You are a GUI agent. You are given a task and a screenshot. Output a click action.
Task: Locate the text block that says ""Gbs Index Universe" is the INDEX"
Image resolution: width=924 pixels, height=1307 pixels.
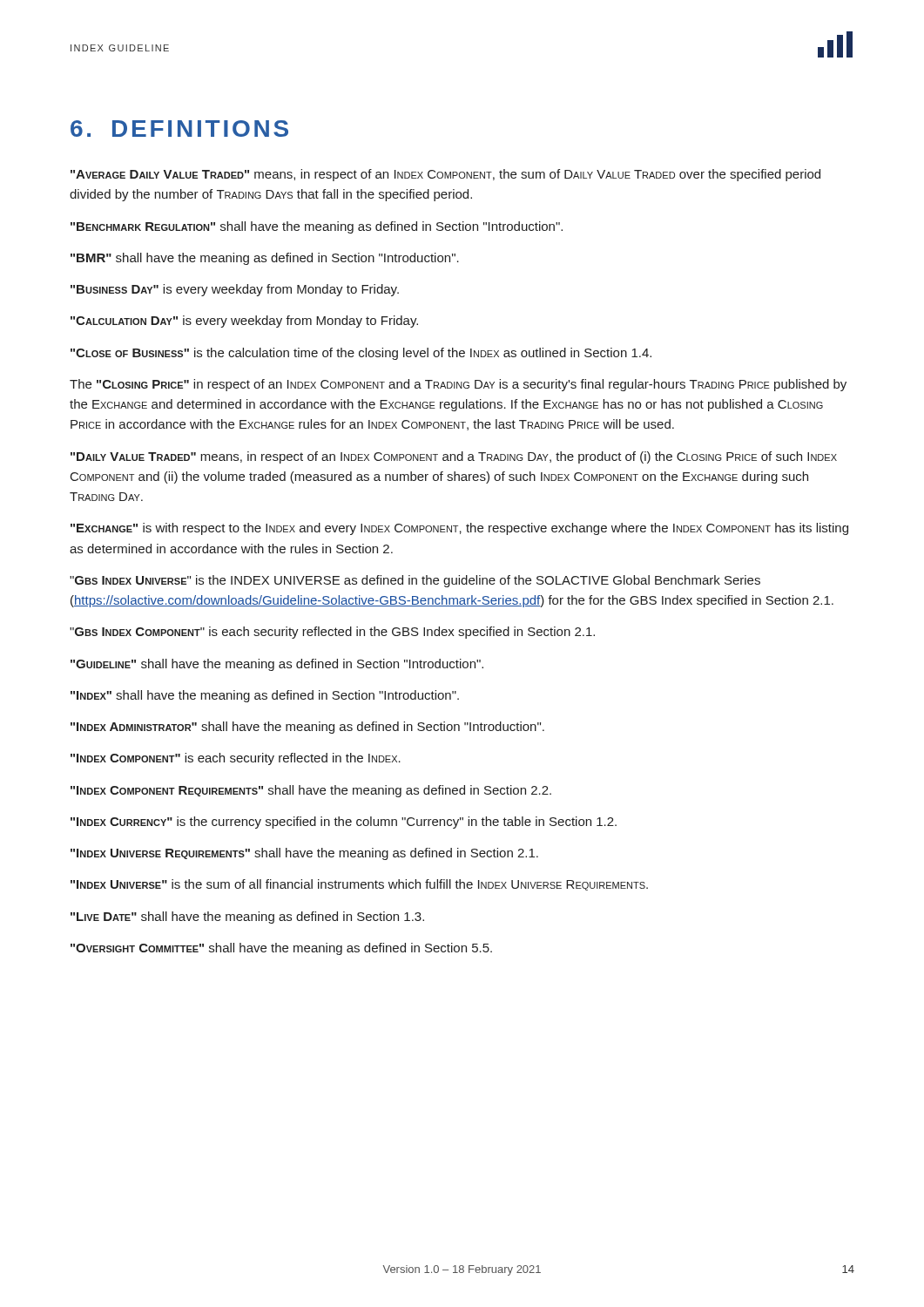pyautogui.click(x=452, y=590)
